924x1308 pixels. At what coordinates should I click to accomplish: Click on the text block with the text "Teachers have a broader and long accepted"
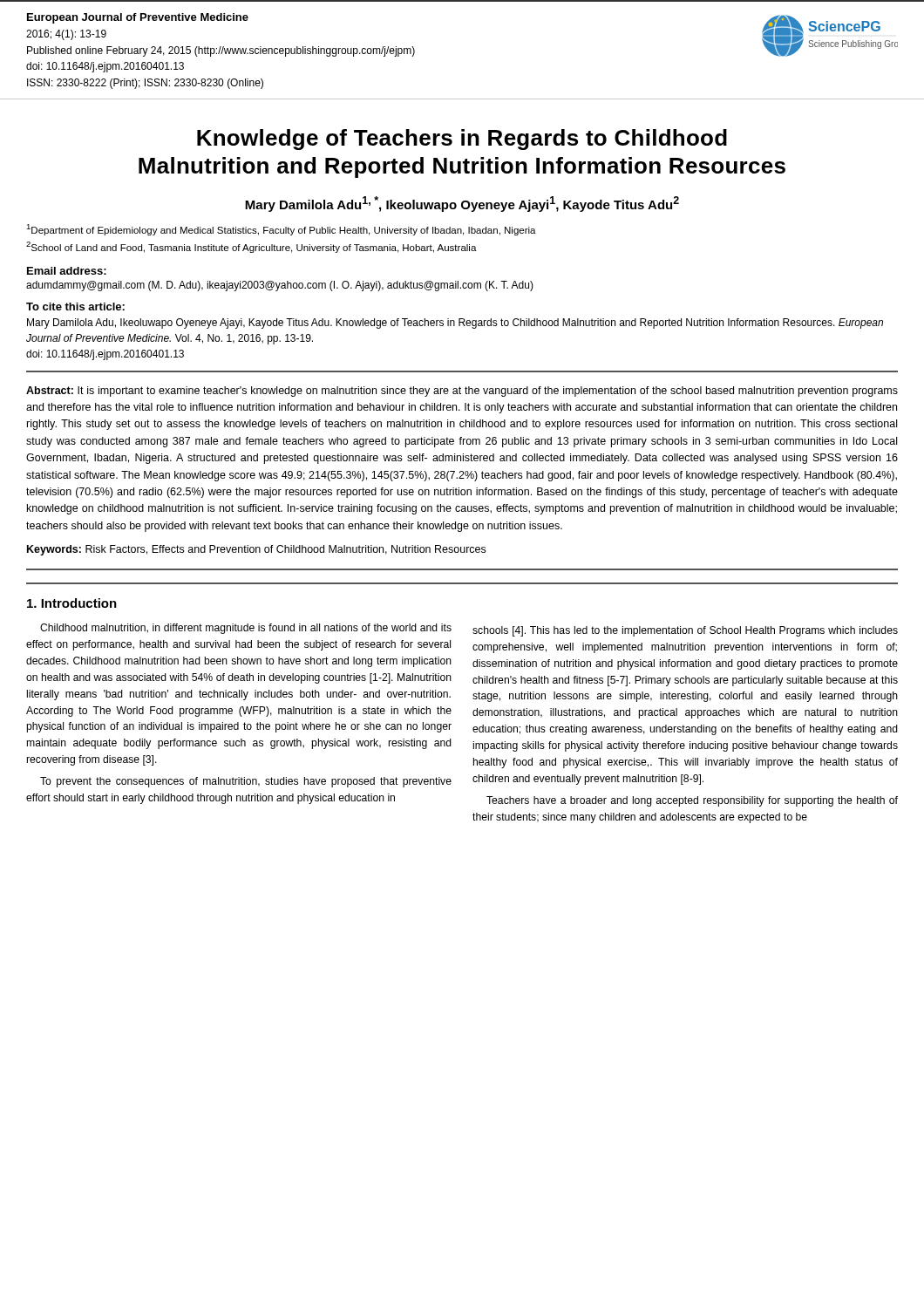tap(685, 809)
